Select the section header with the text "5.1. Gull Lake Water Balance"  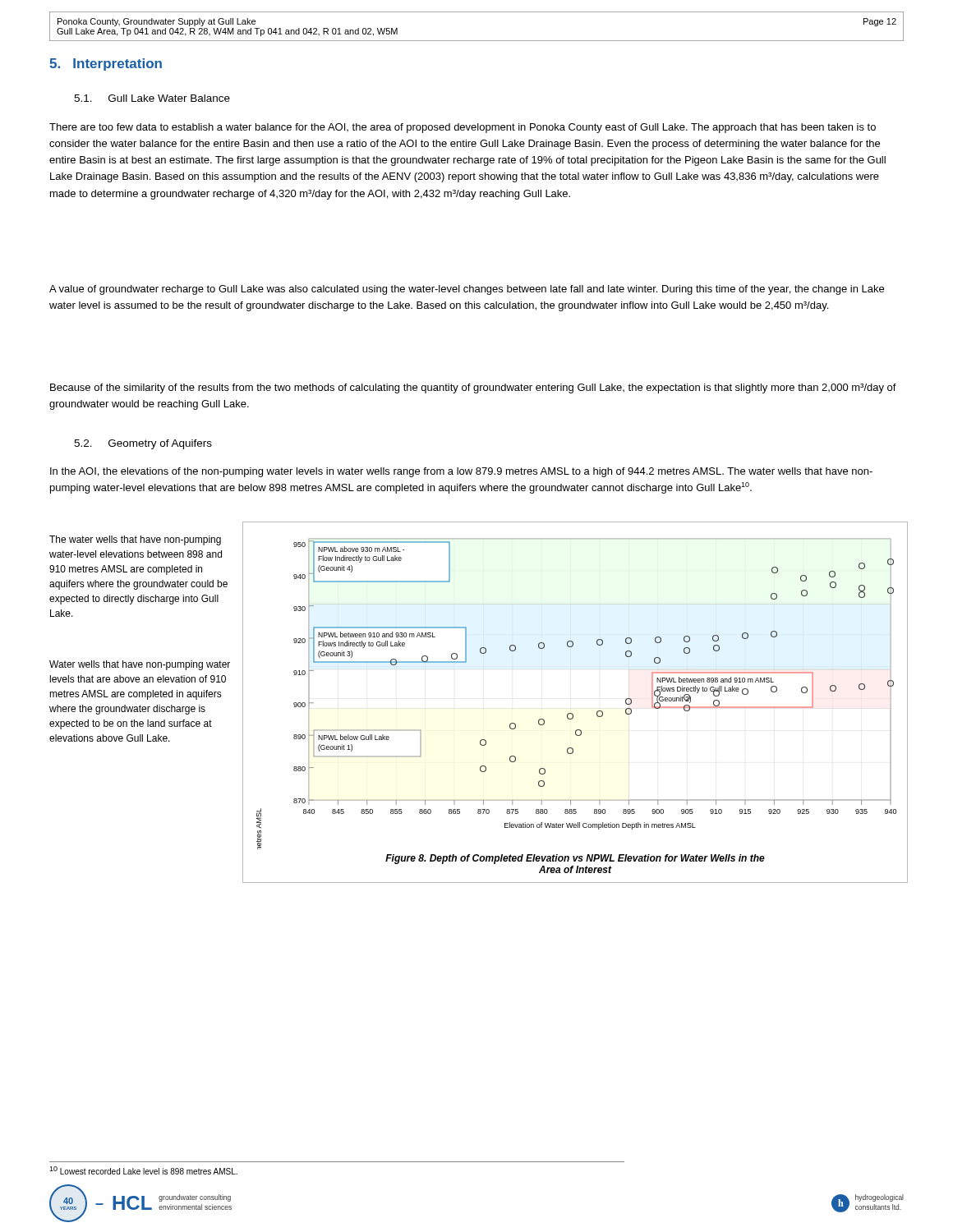click(152, 98)
